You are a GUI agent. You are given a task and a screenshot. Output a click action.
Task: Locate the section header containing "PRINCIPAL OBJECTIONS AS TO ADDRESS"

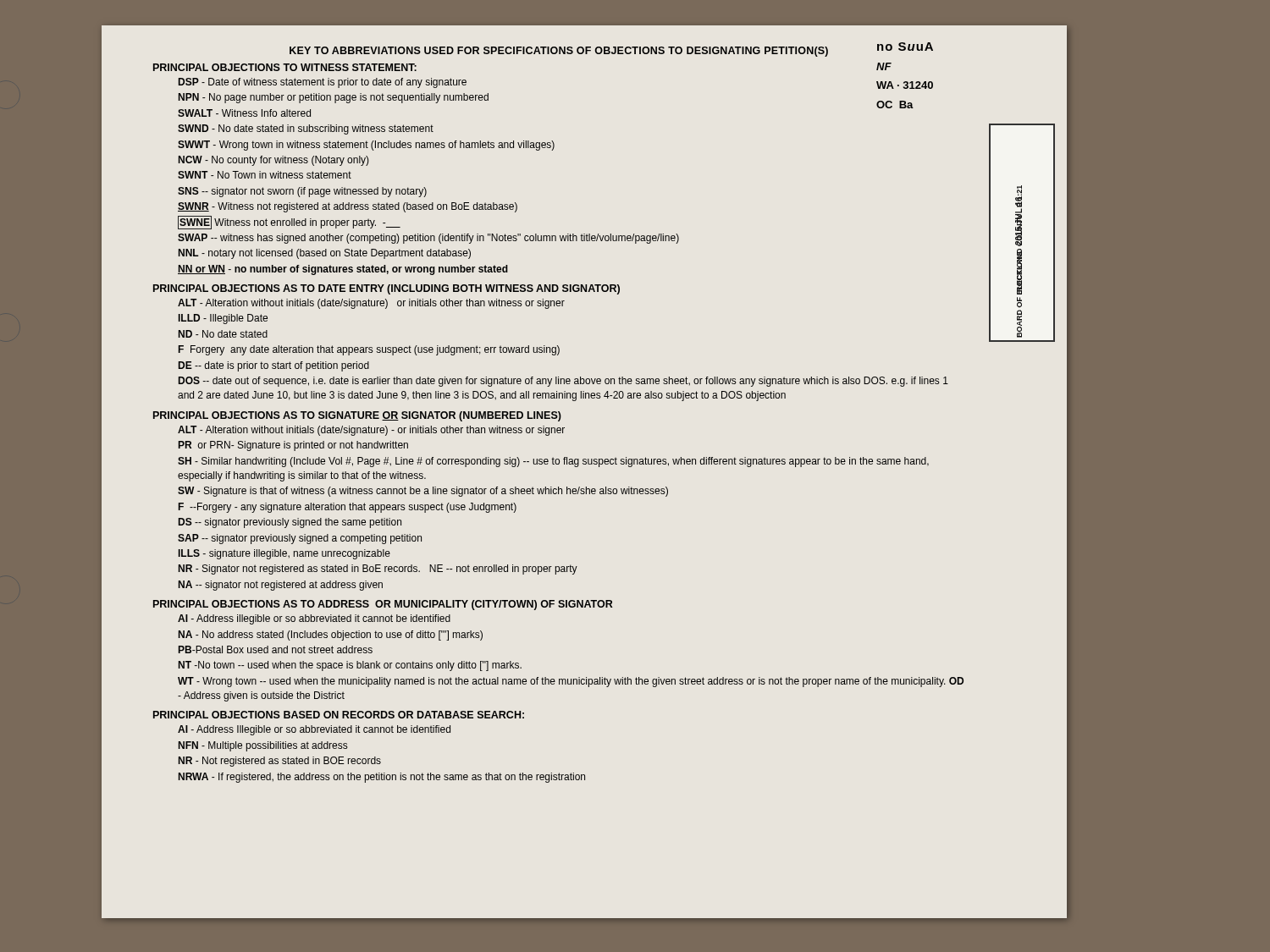pyautogui.click(x=383, y=604)
